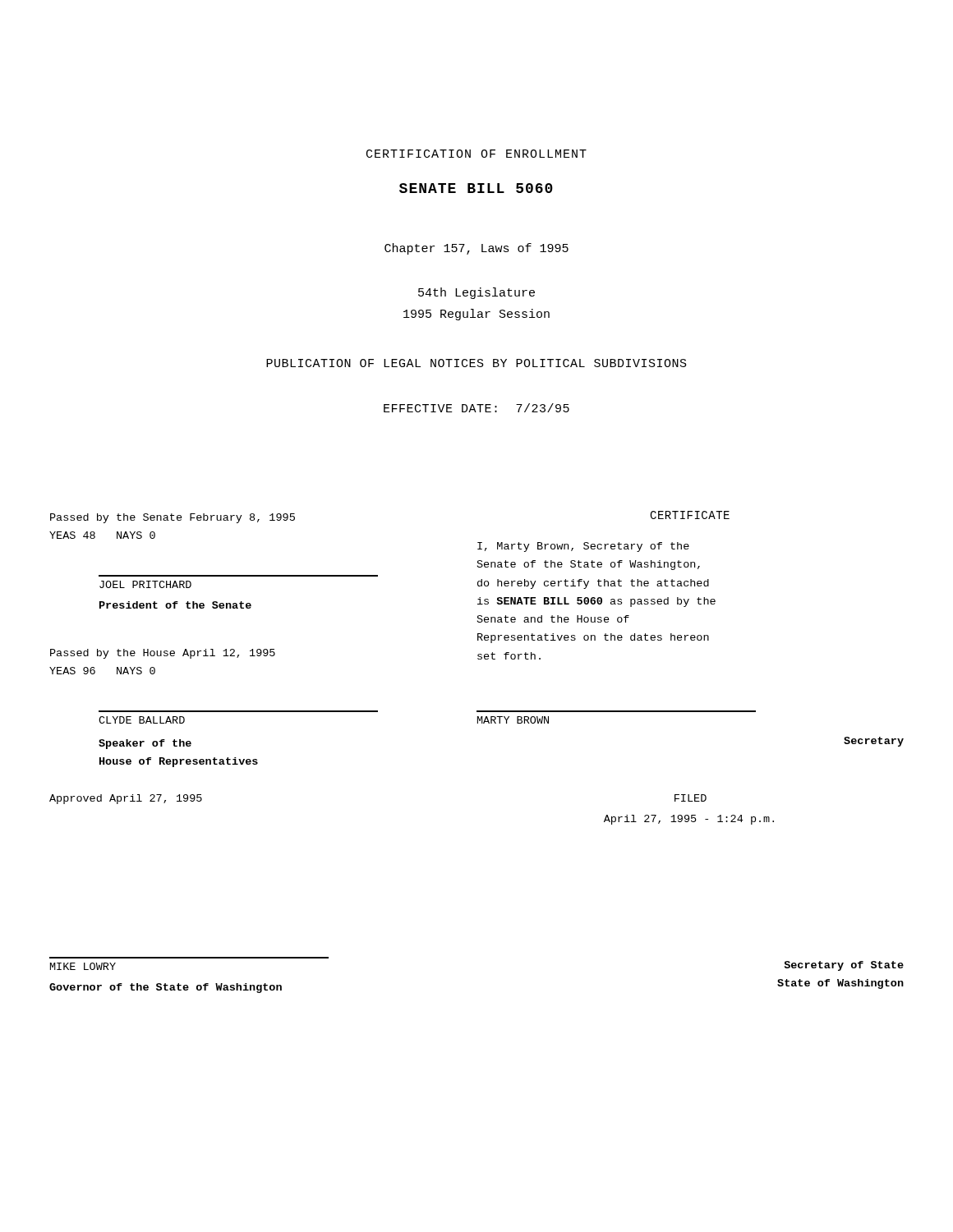The image size is (953, 1232).
Task: Navigate to the region starting "President of the Senate"
Action: click(x=222, y=606)
